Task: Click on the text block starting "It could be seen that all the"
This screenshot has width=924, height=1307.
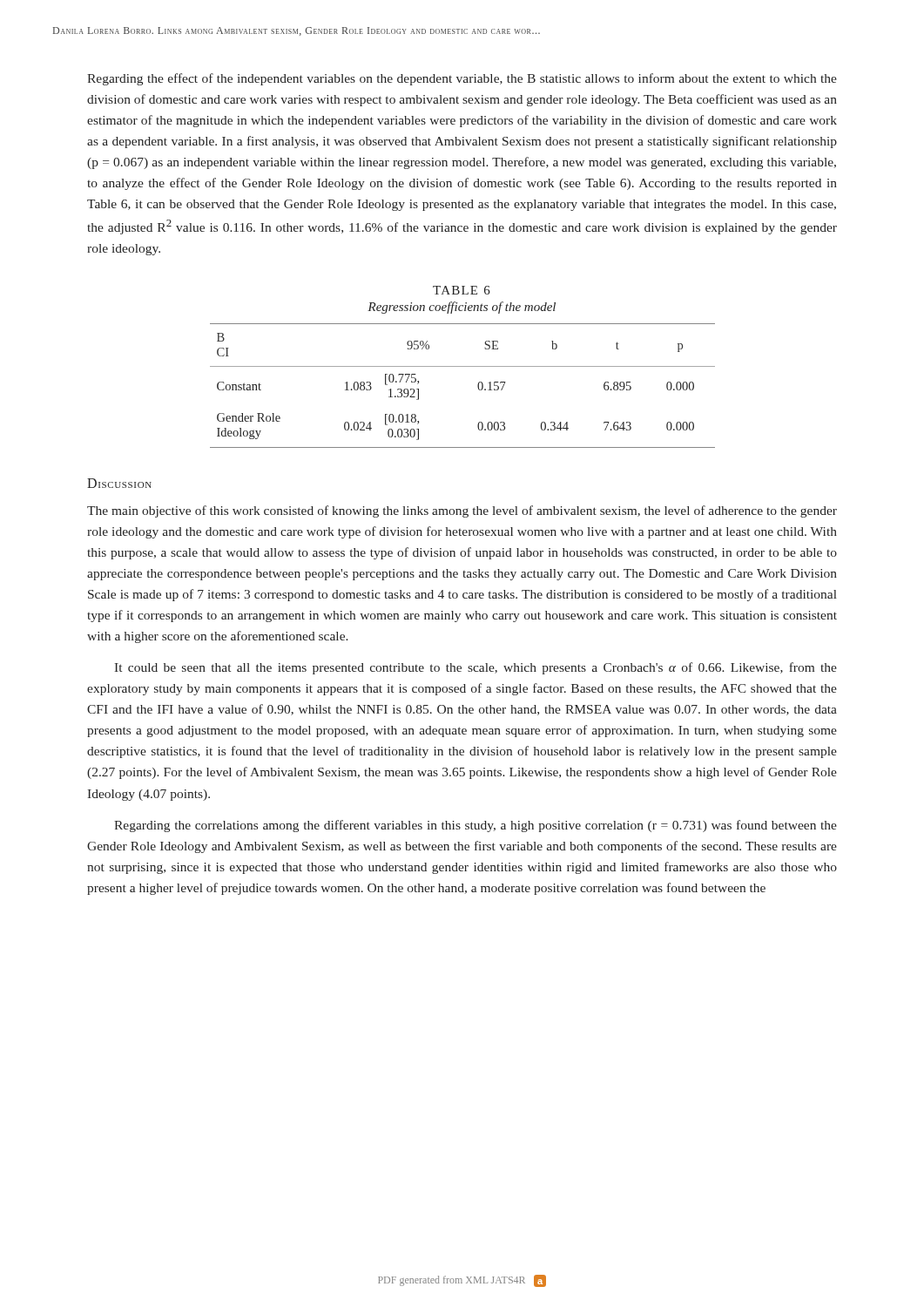Action: tap(462, 730)
